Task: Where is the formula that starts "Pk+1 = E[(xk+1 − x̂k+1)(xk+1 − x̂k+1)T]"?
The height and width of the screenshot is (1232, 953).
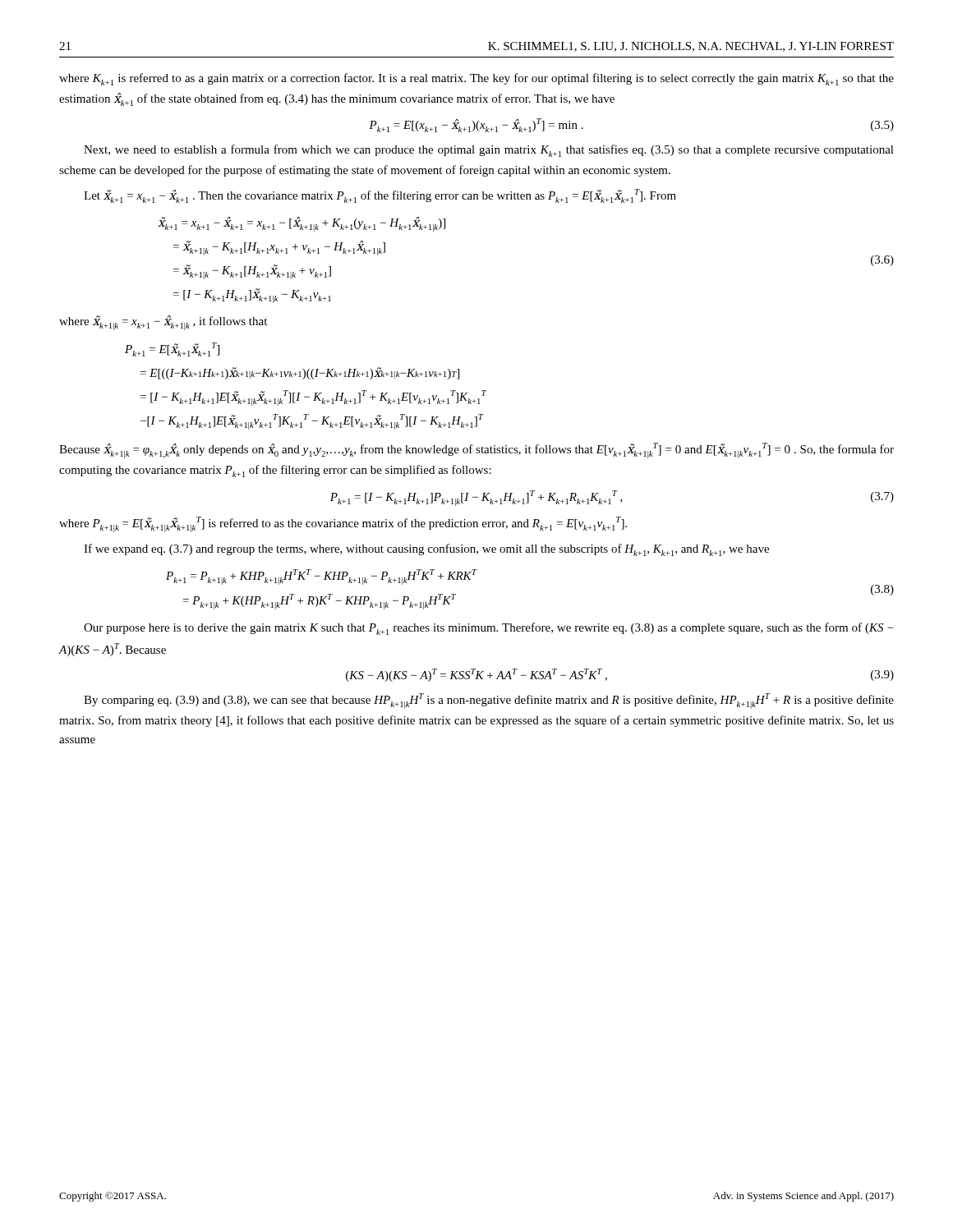Action: [482, 125]
